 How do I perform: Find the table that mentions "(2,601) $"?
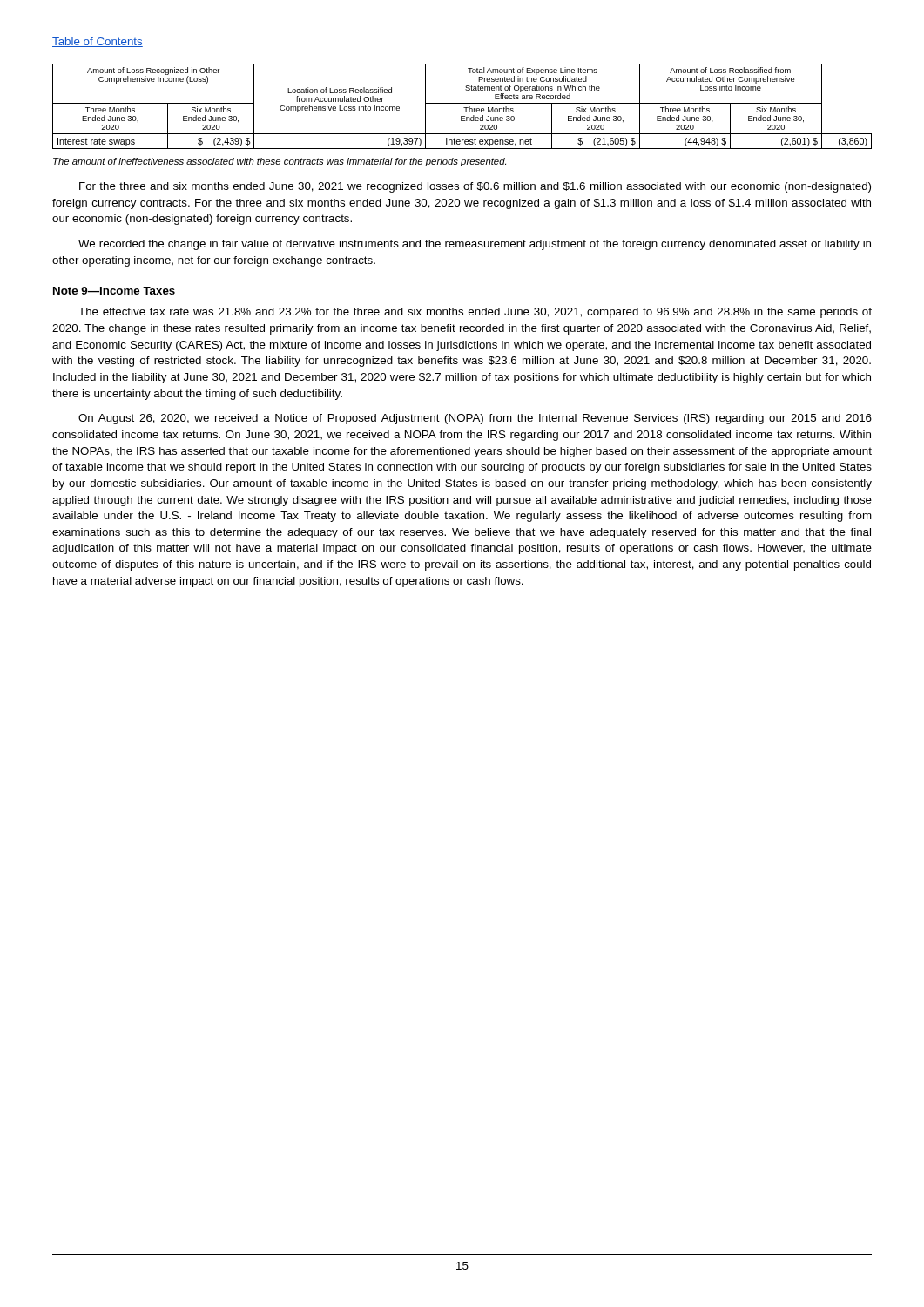tap(462, 106)
